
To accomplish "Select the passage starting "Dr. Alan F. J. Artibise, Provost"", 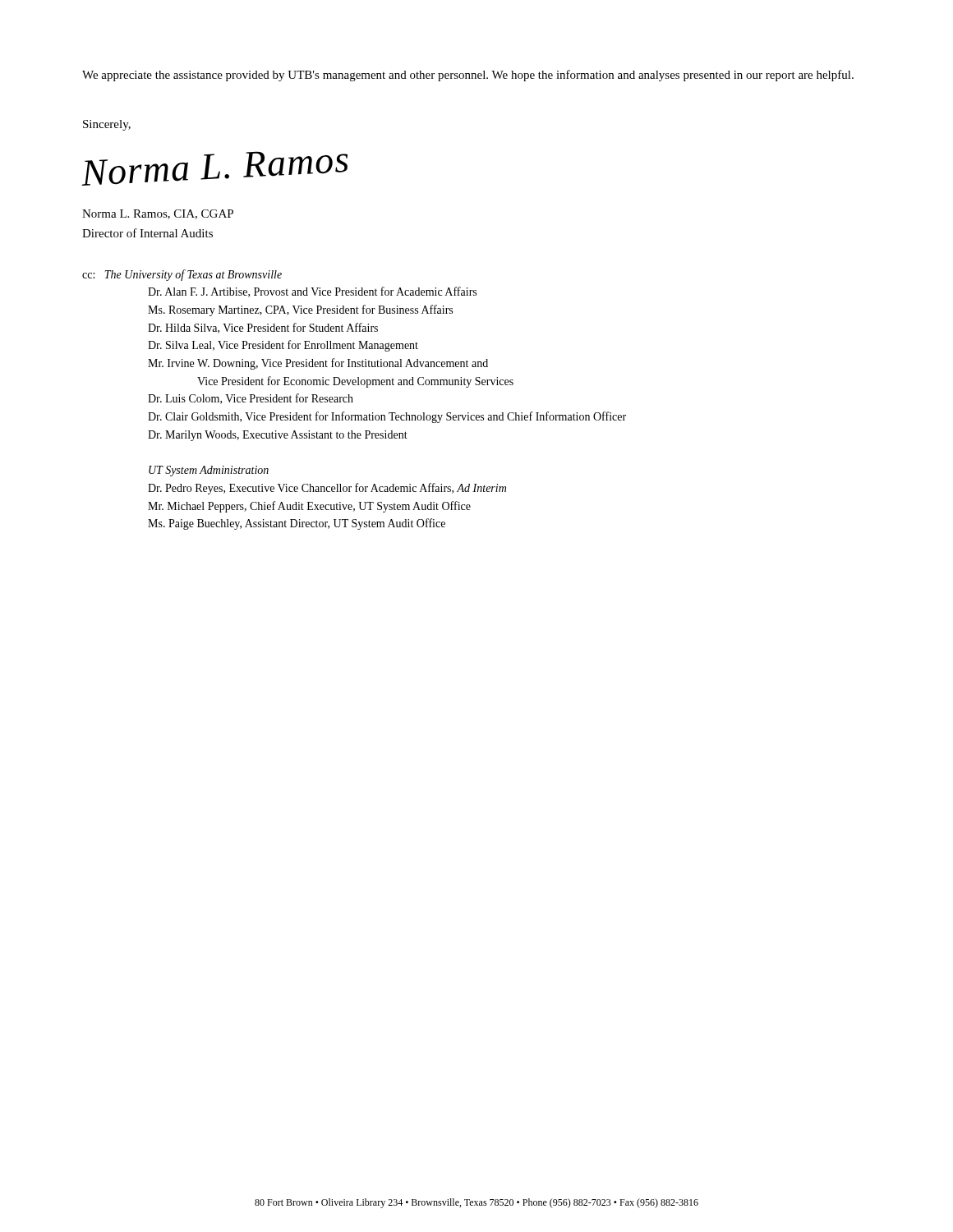I will tap(312, 292).
